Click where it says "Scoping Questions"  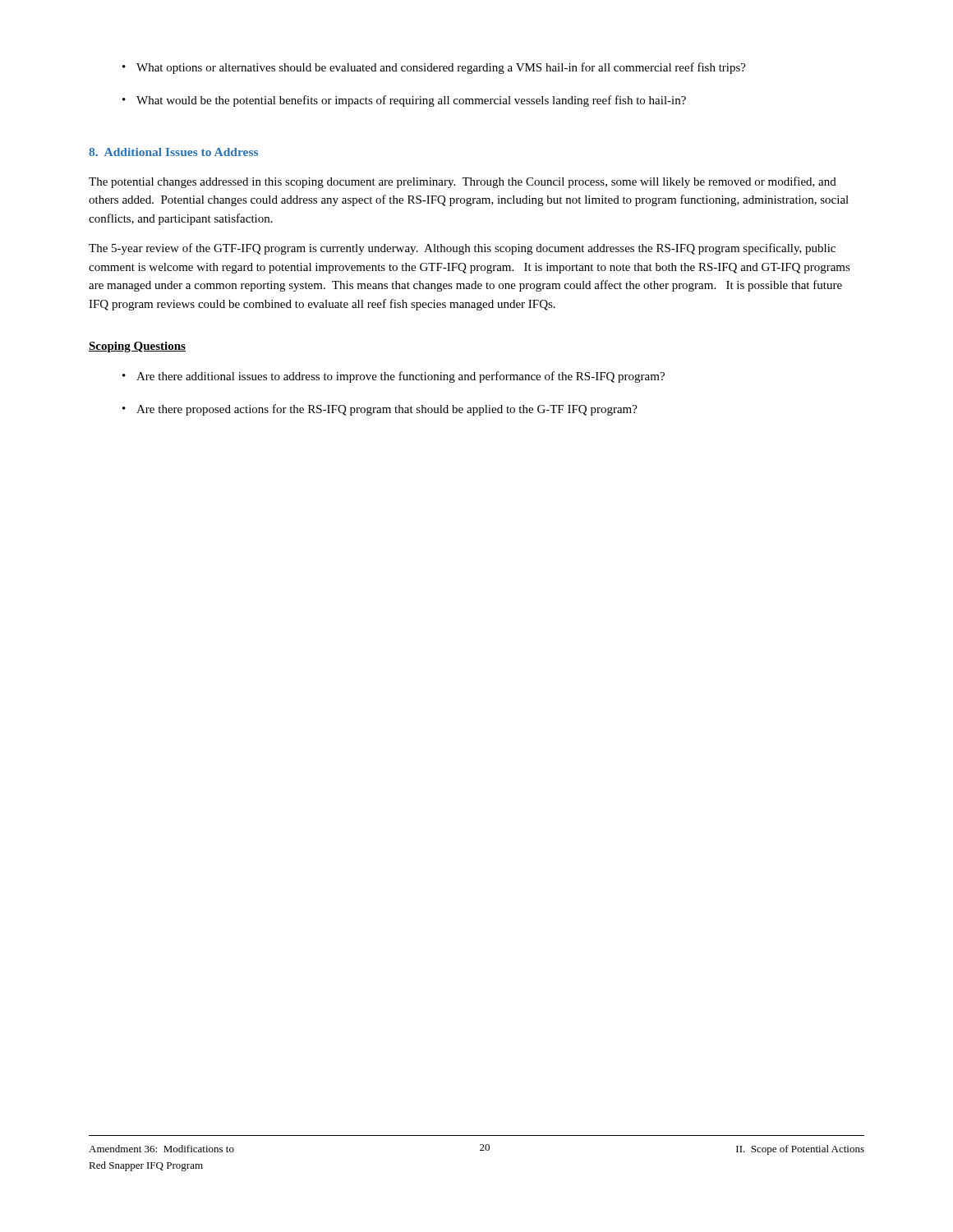tap(137, 346)
